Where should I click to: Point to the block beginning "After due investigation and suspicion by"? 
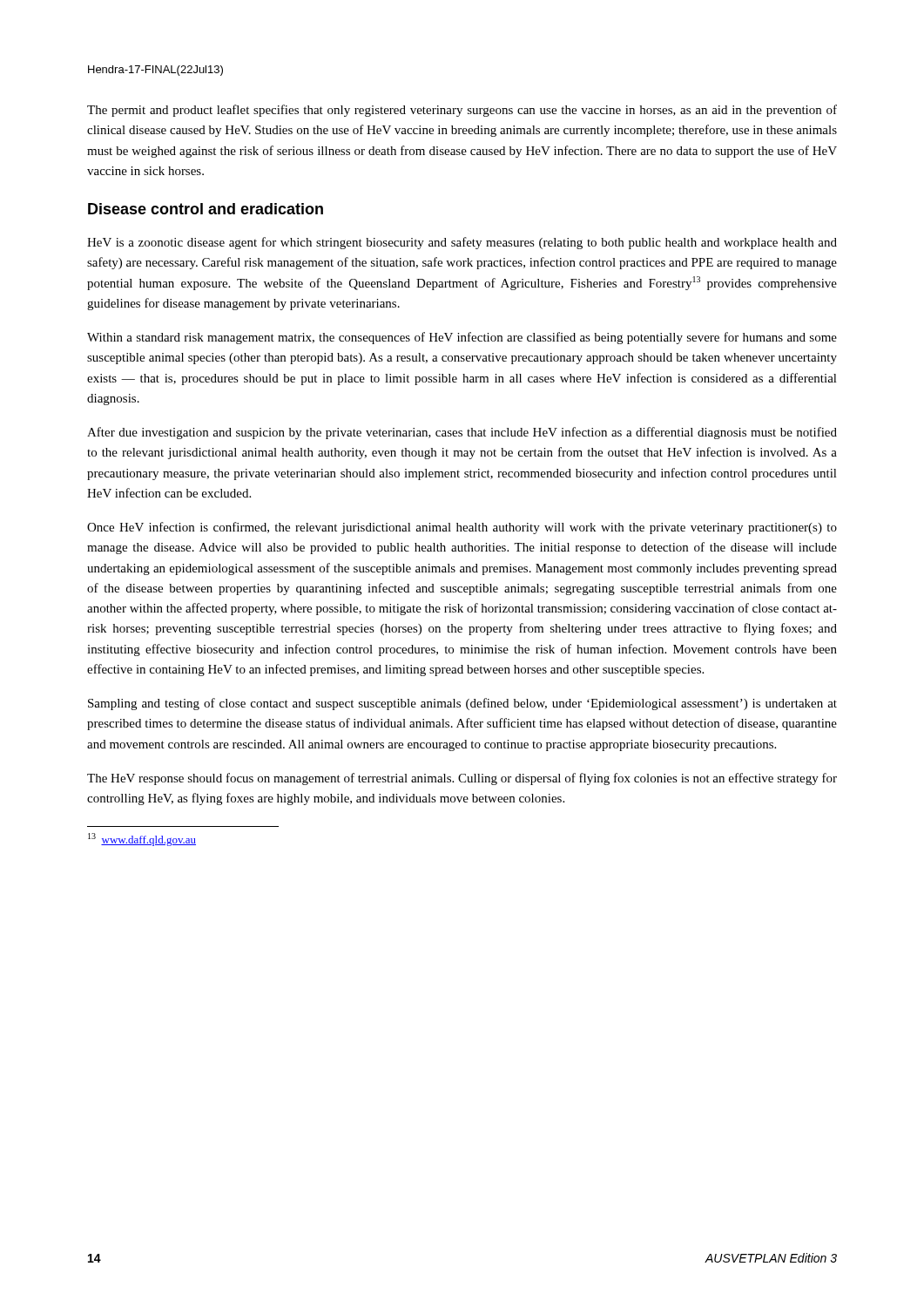462,463
